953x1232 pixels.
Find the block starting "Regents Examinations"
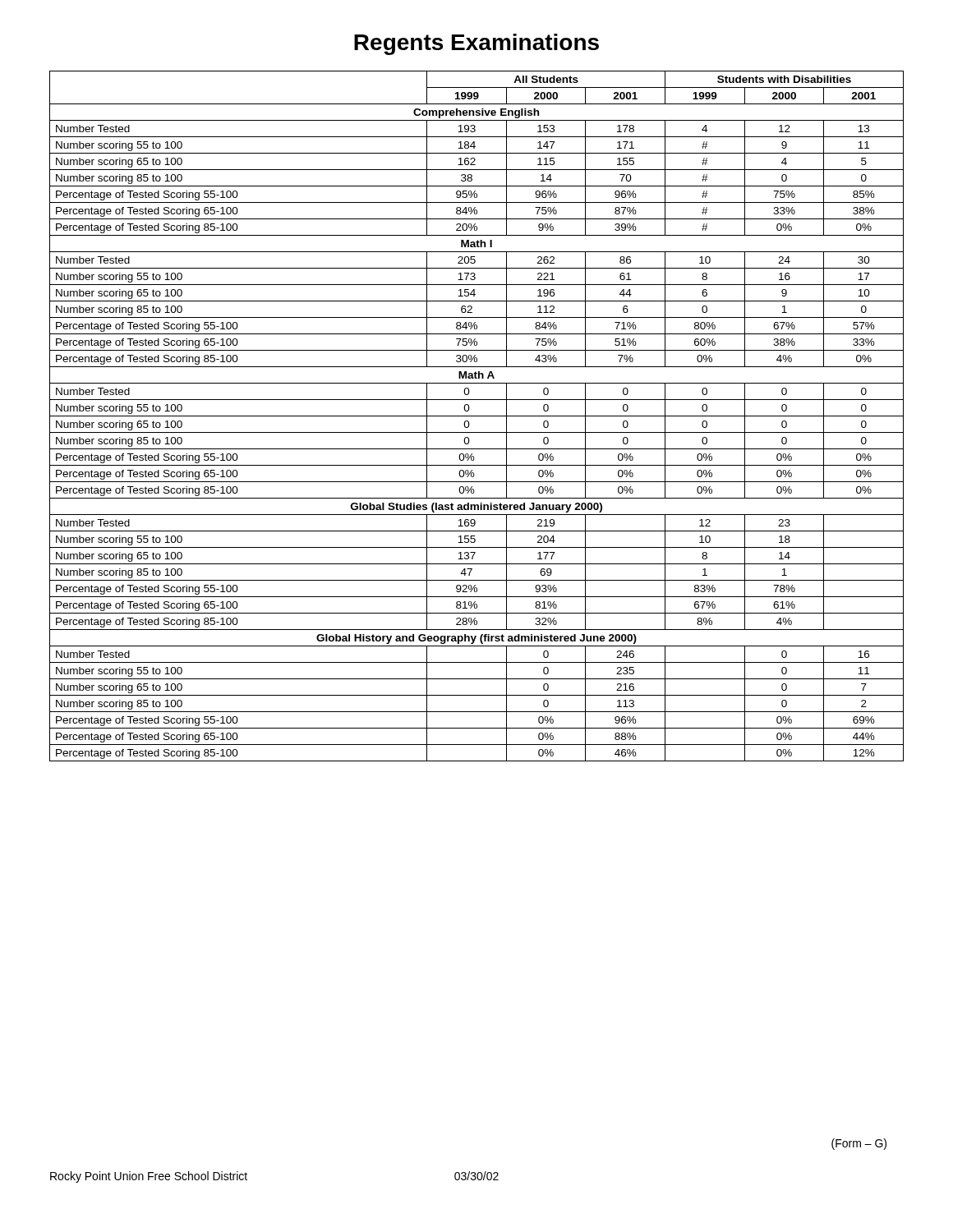[x=476, y=43]
